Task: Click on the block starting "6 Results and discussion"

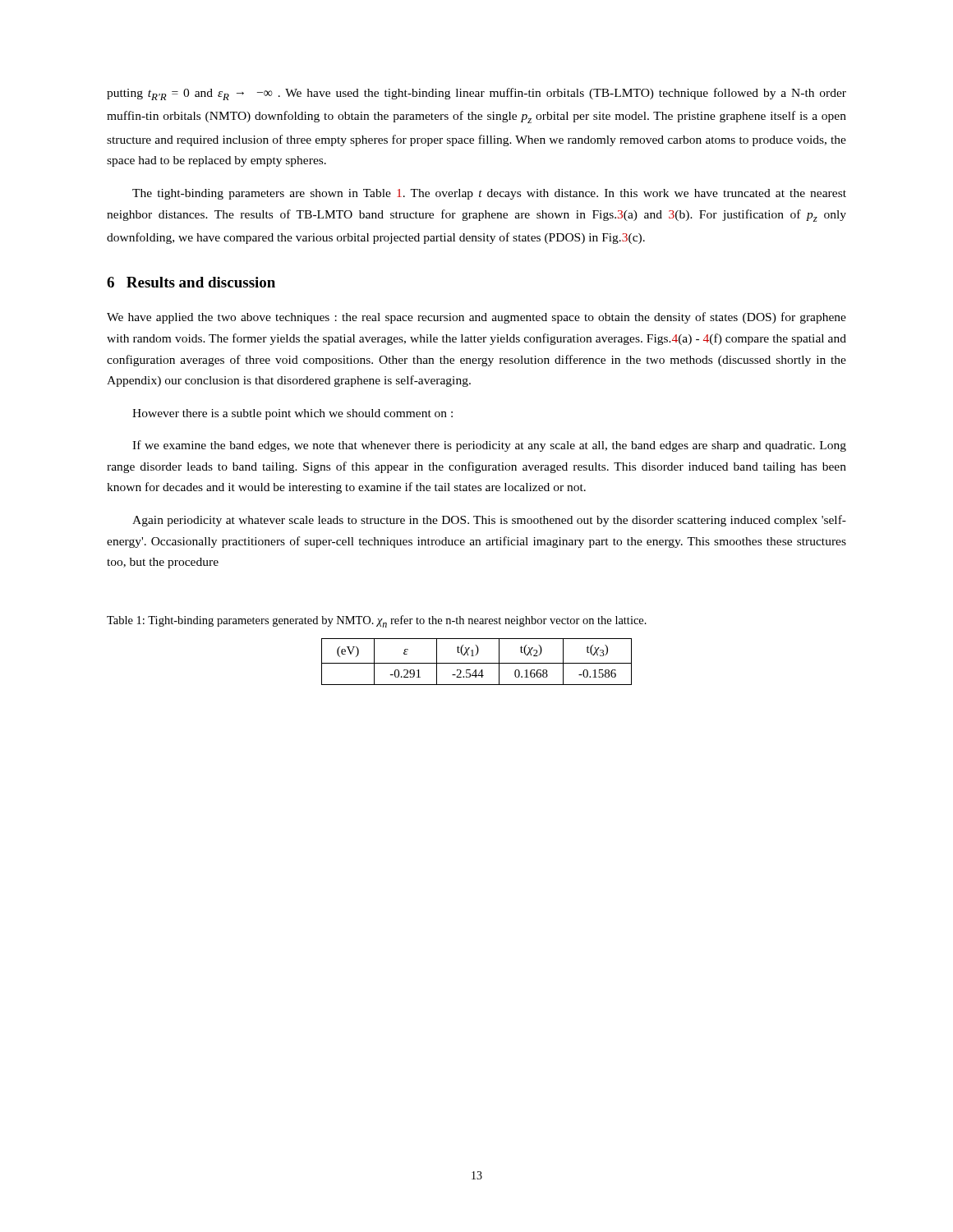Action: pos(191,282)
